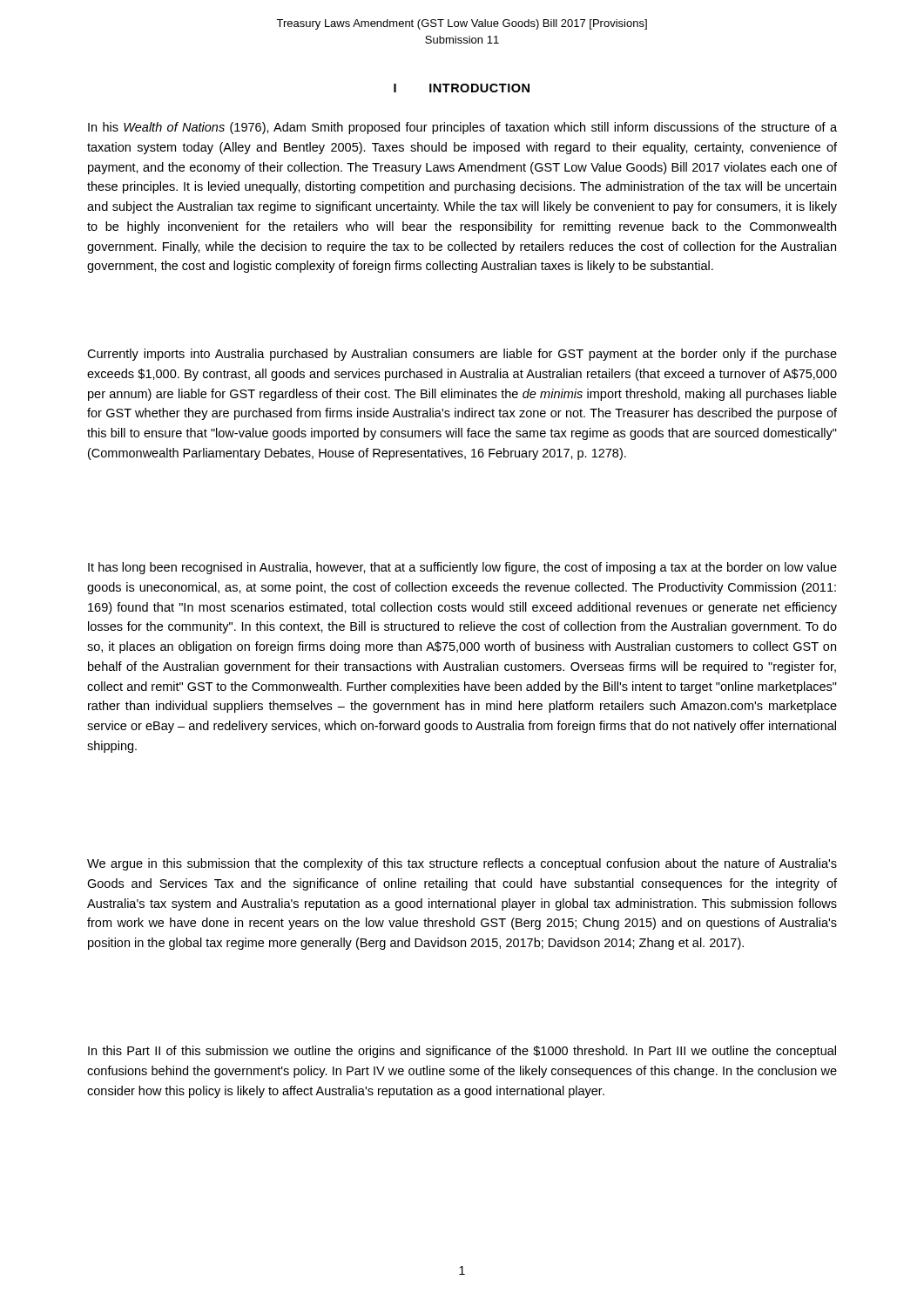Point to the text block starting "We argue in this submission that the complexity"
The width and height of the screenshot is (924, 1307).
[462, 903]
